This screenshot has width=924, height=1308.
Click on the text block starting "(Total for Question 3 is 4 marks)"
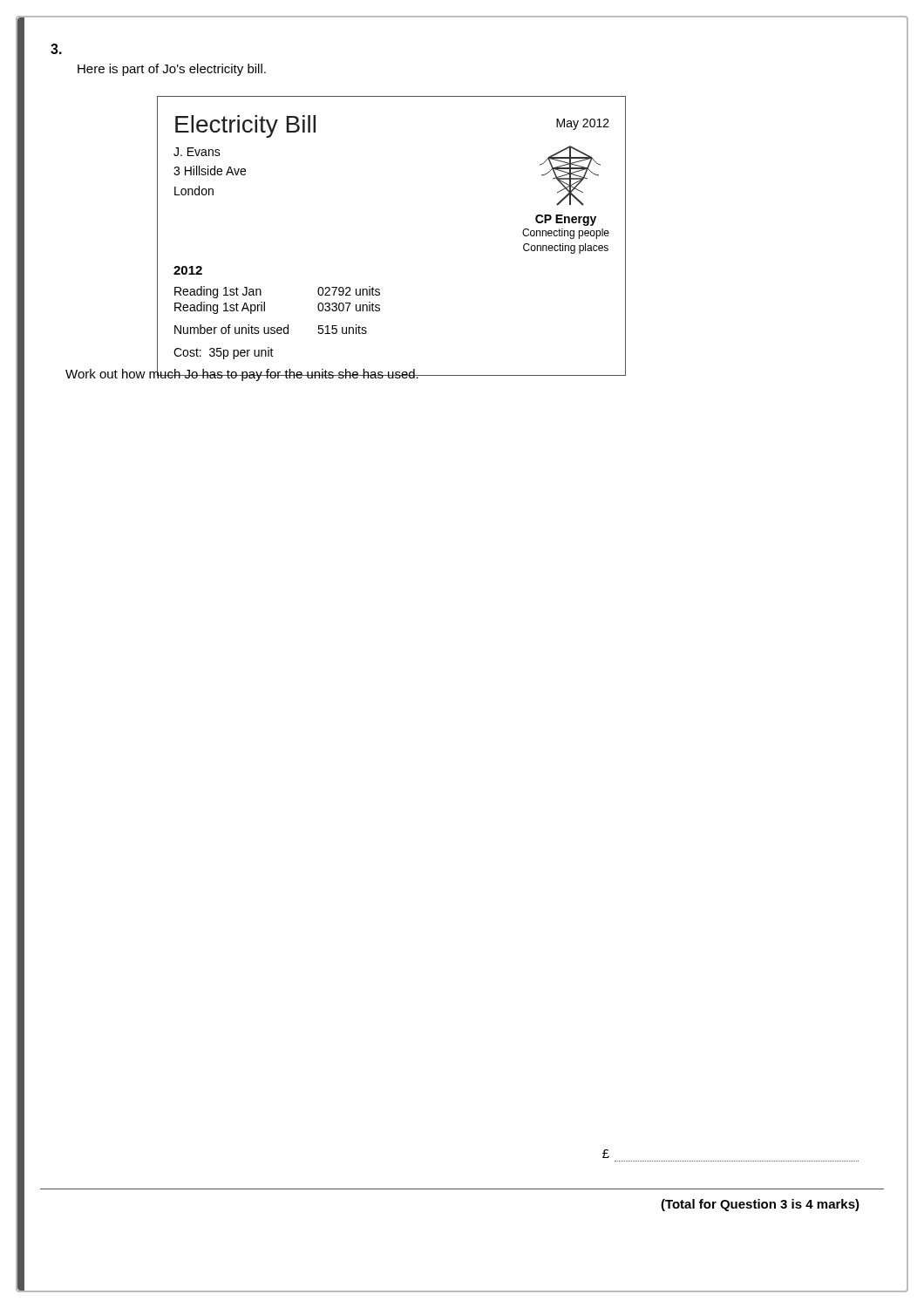pyautogui.click(x=772, y=1204)
